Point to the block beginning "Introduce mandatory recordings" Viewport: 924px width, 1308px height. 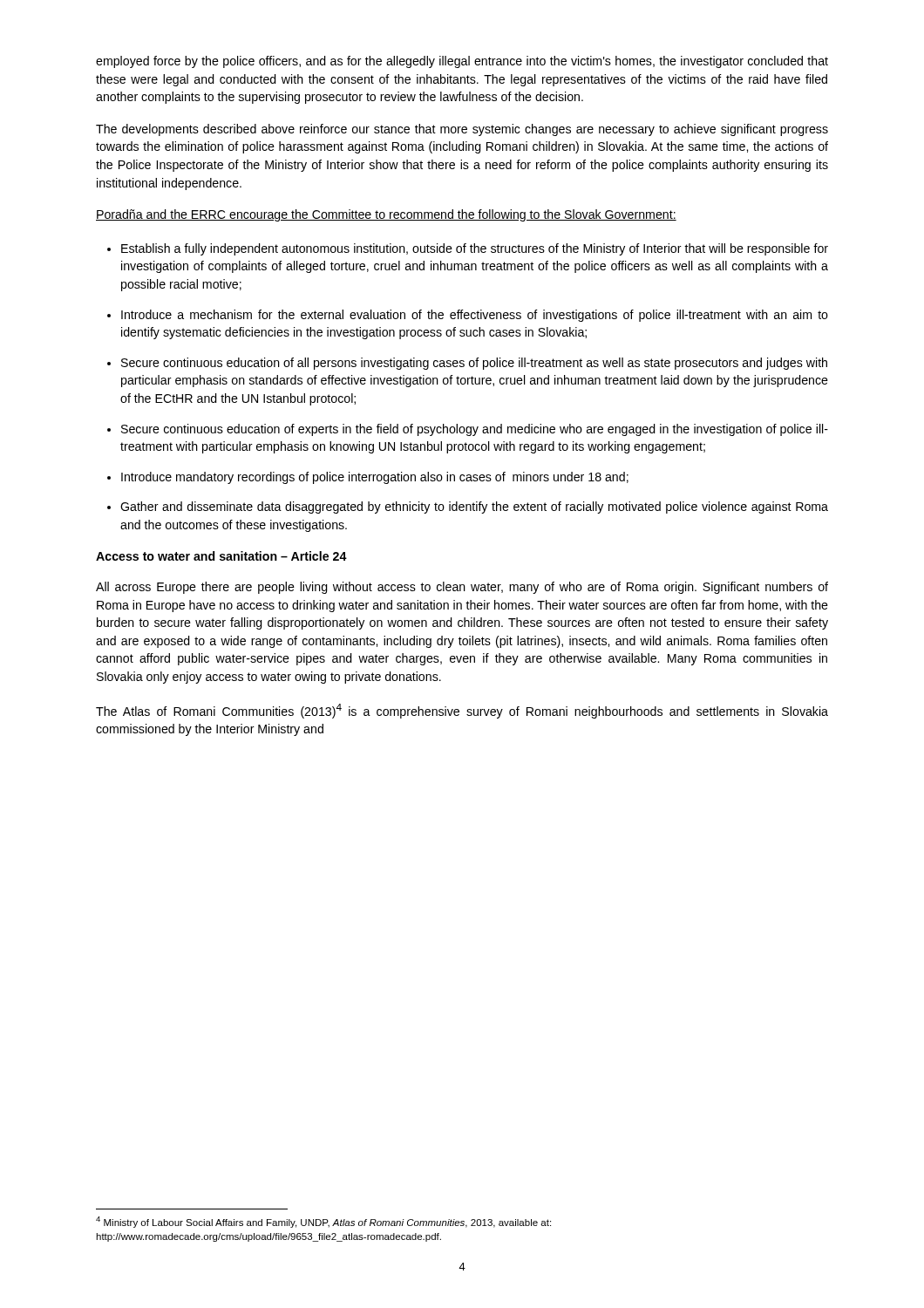click(474, 477)
